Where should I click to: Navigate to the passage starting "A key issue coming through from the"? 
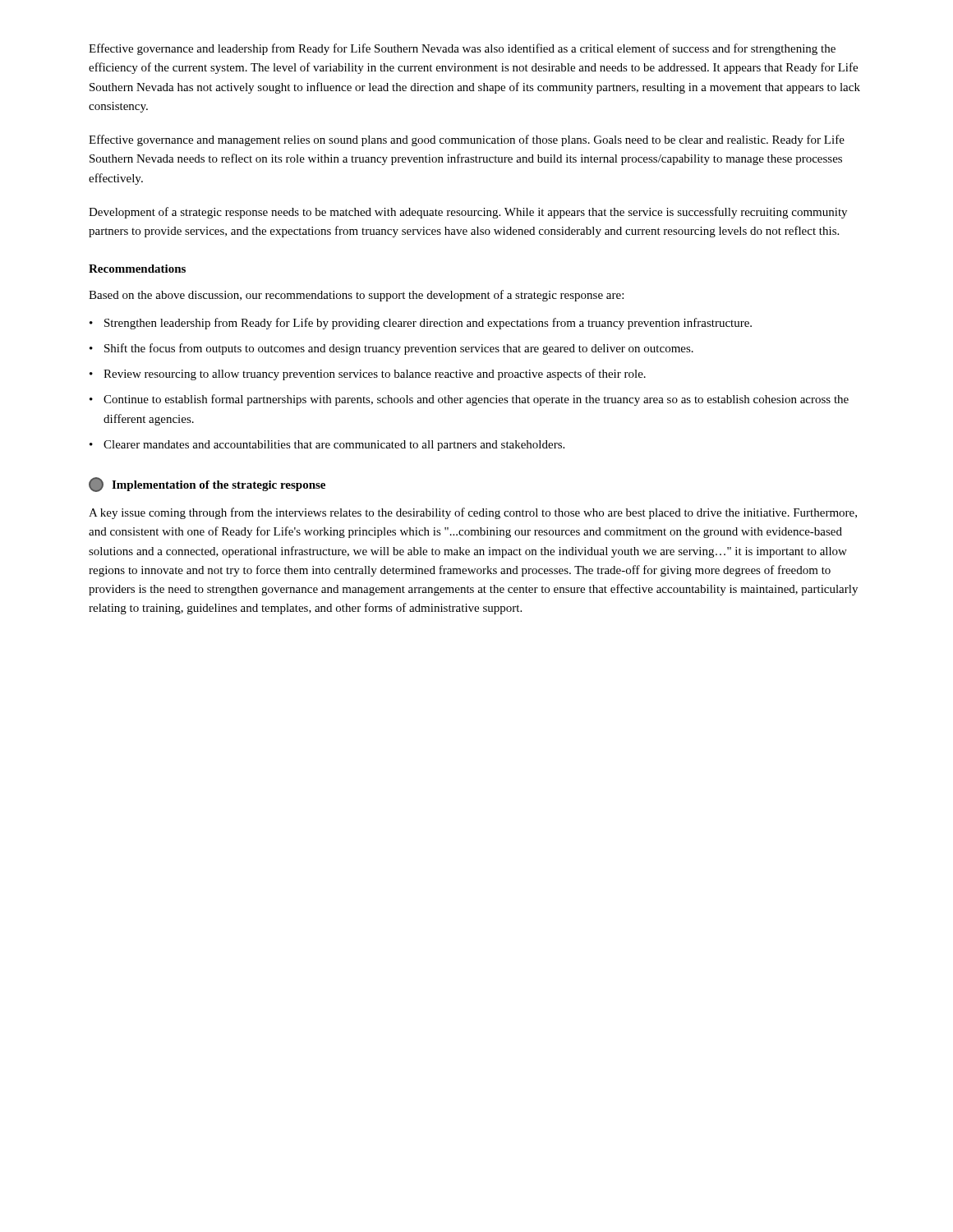(x=473, y=560)
